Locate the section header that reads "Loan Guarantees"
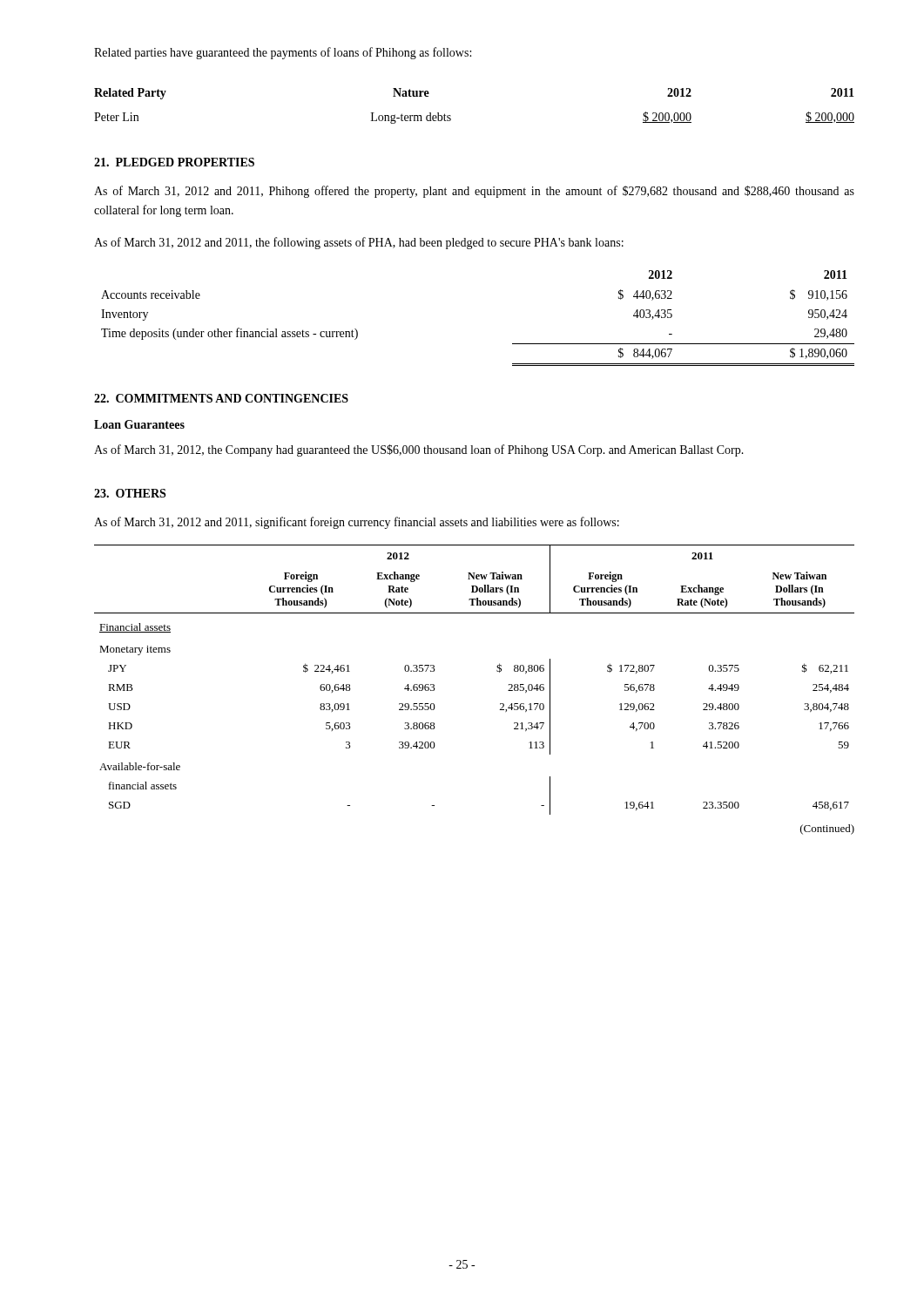 (x=139, y=425)
